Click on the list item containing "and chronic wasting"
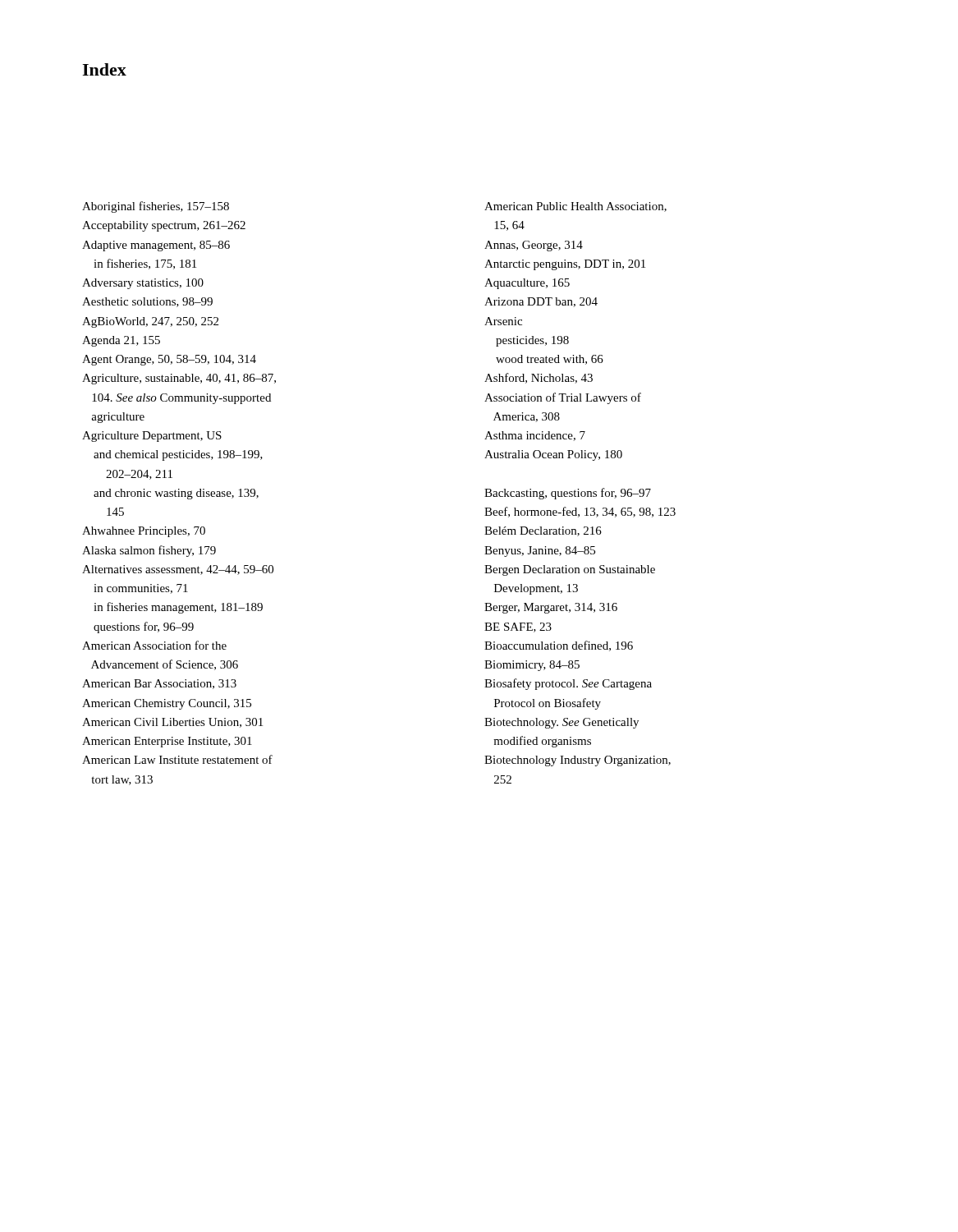 (176, 502)
